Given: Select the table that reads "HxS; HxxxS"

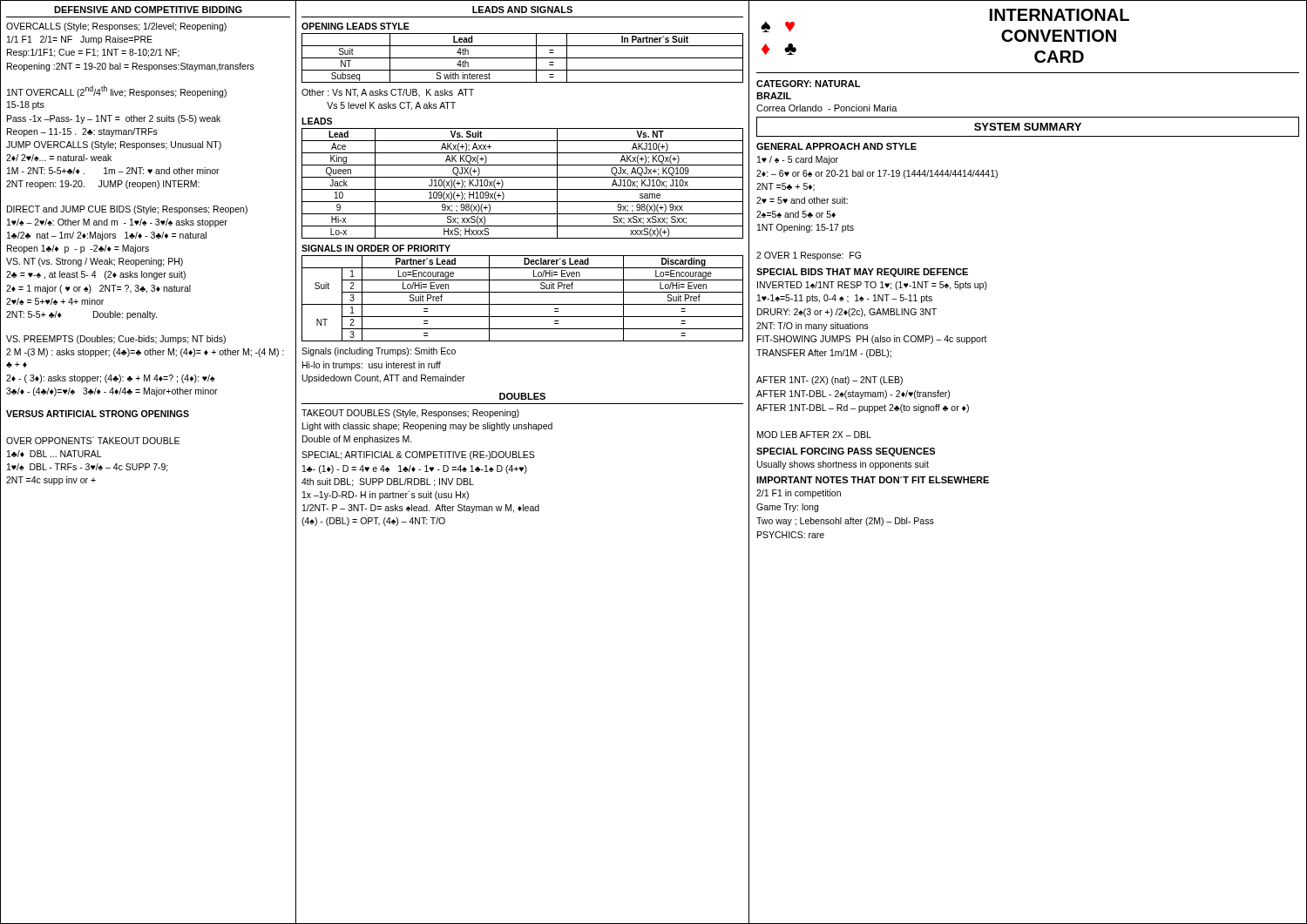Looking at the screenshot, I should [522, 184].
